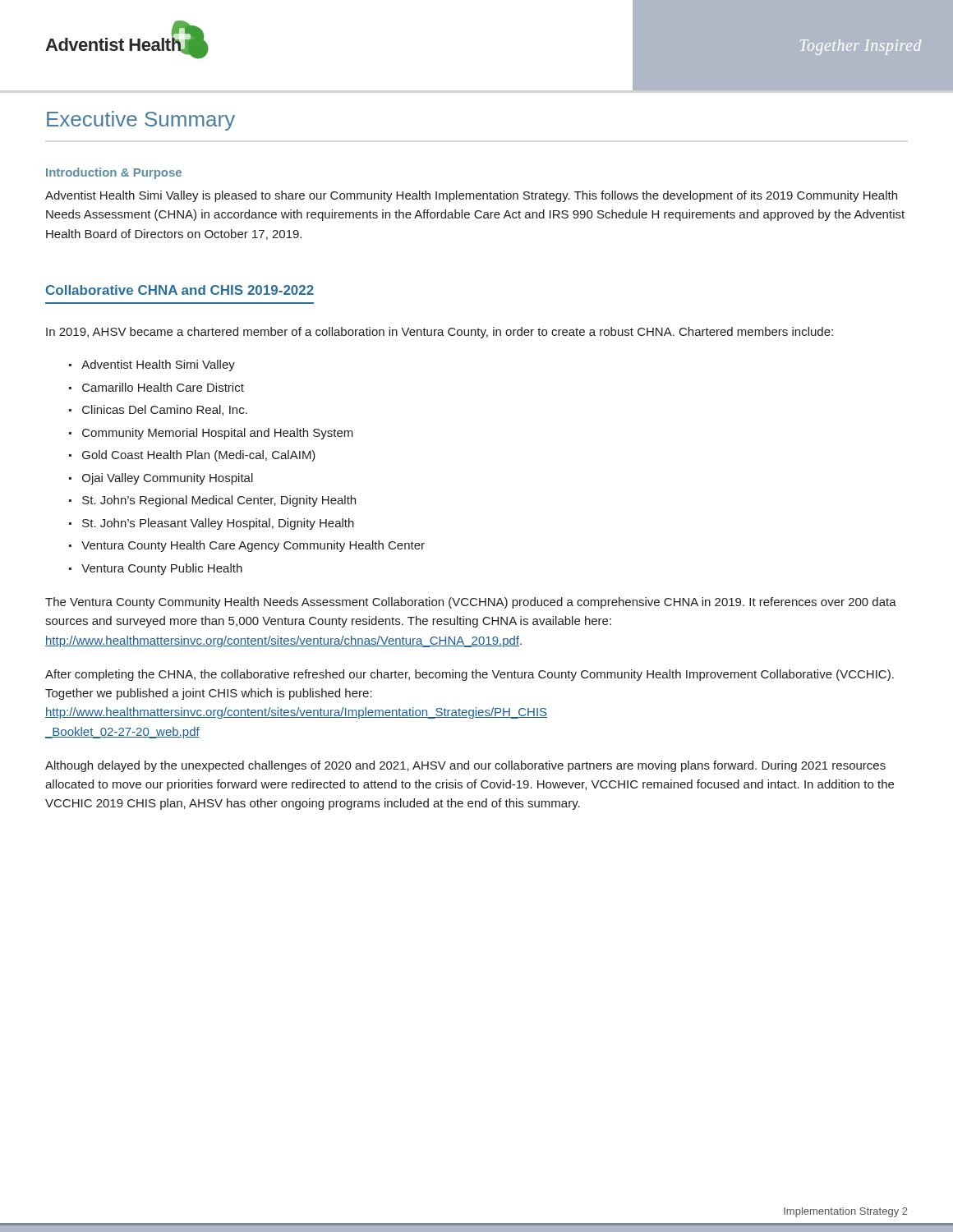This screenshot has height=1232, width=953.
Task: Find the block starting "The Ventura County"
Action: pyautogui.click(x=476, y=621)
